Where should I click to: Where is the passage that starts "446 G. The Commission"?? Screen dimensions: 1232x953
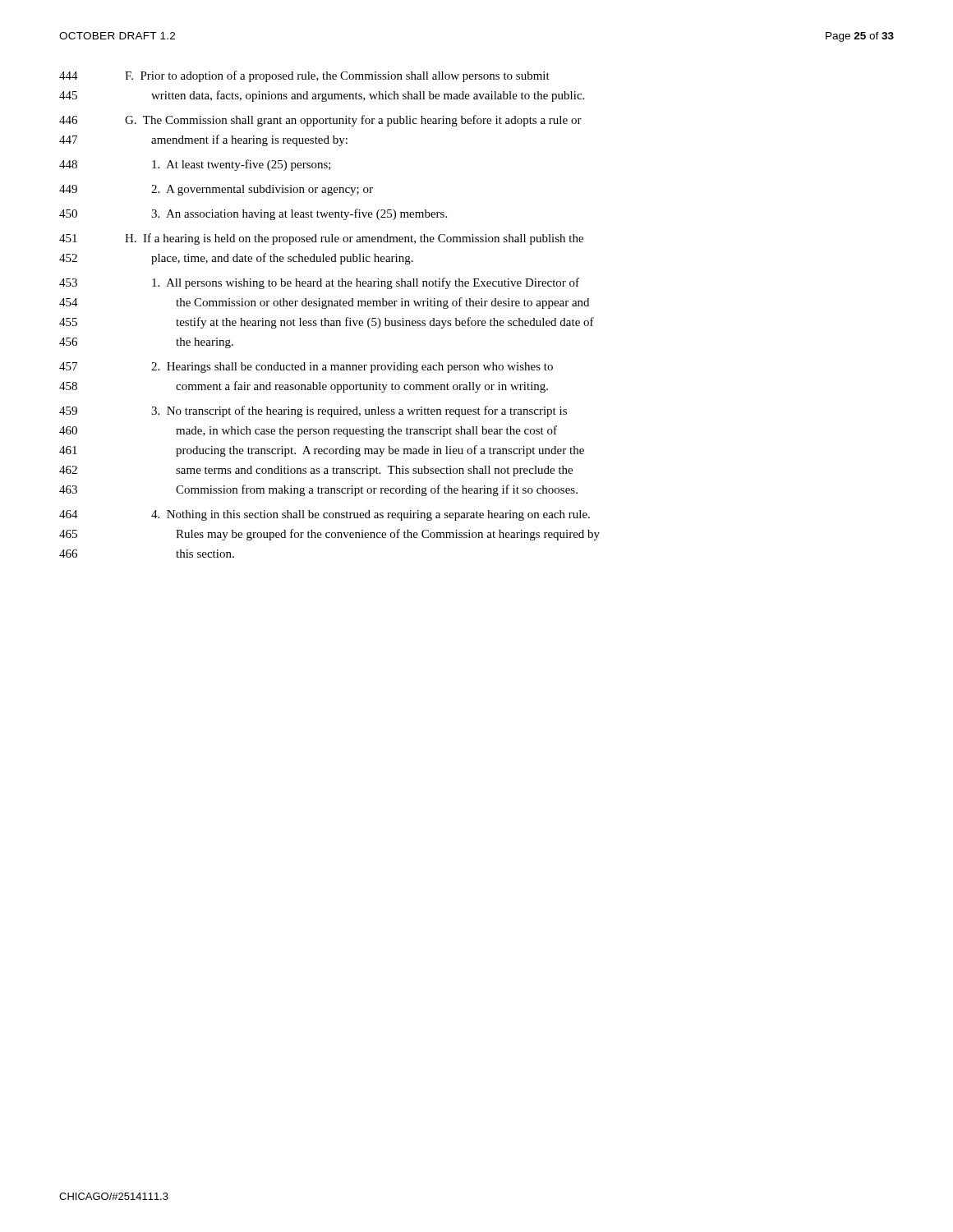coord(476,120)
